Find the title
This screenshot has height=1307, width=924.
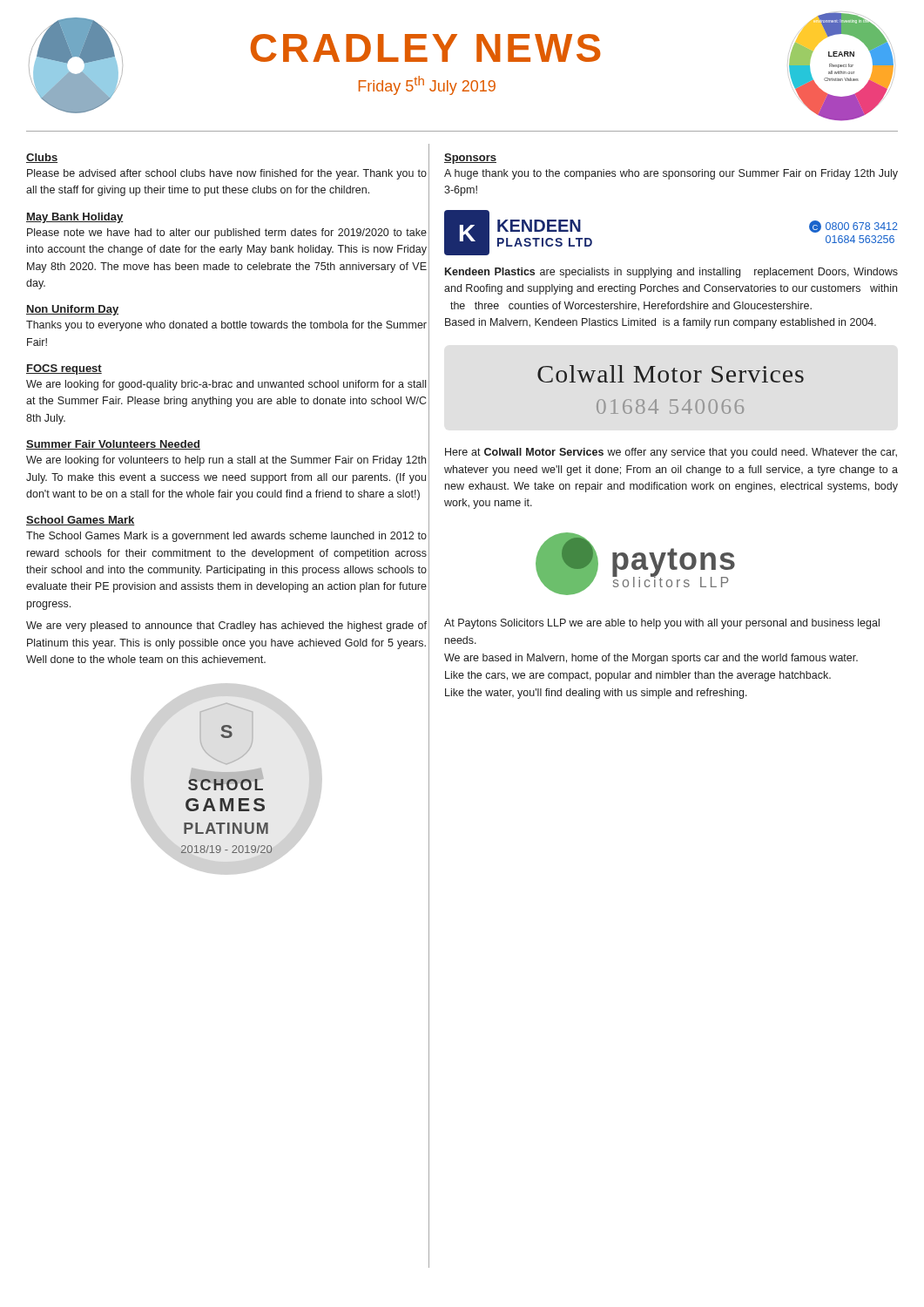pos(427,60)
